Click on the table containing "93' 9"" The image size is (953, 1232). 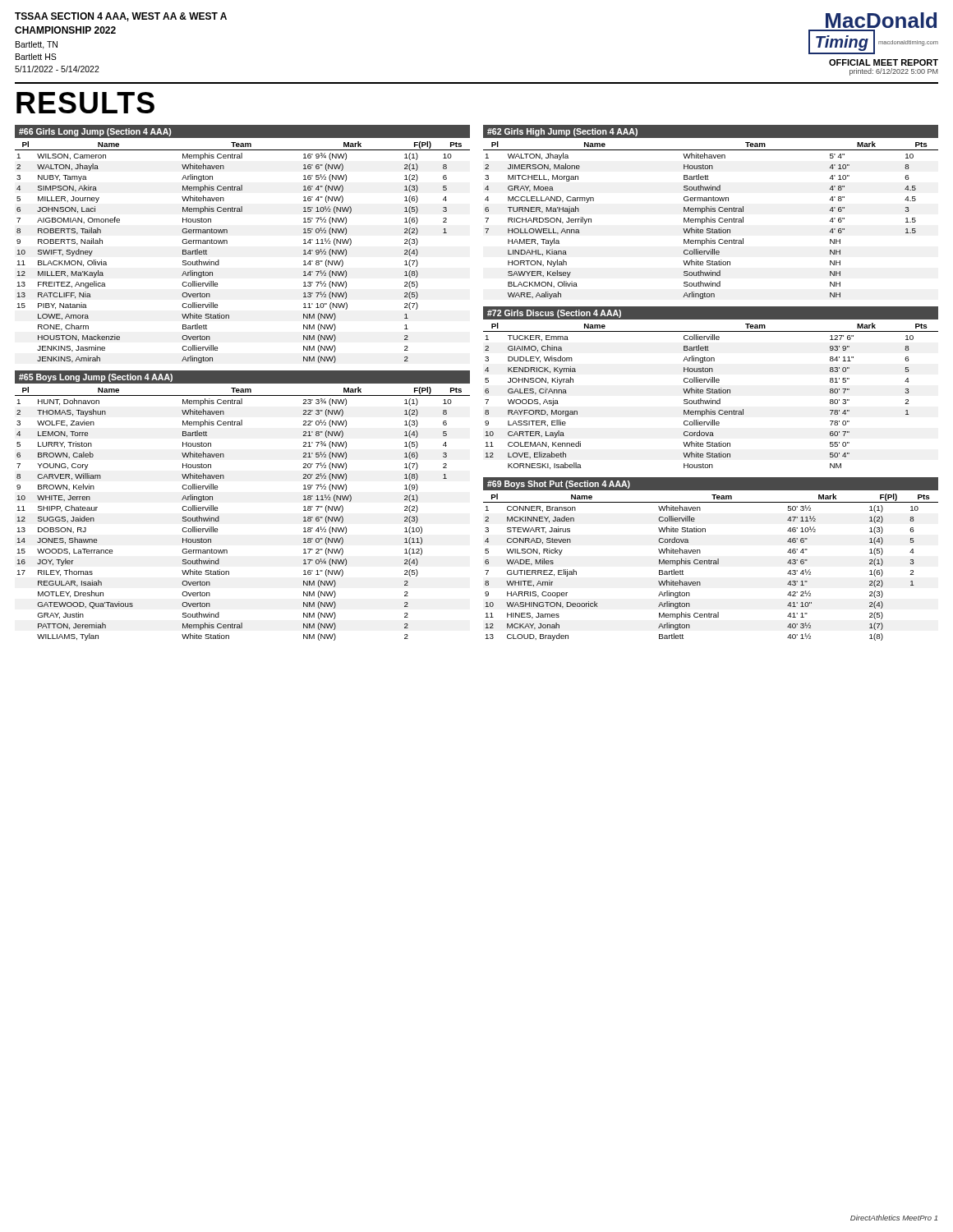(711, 395)
